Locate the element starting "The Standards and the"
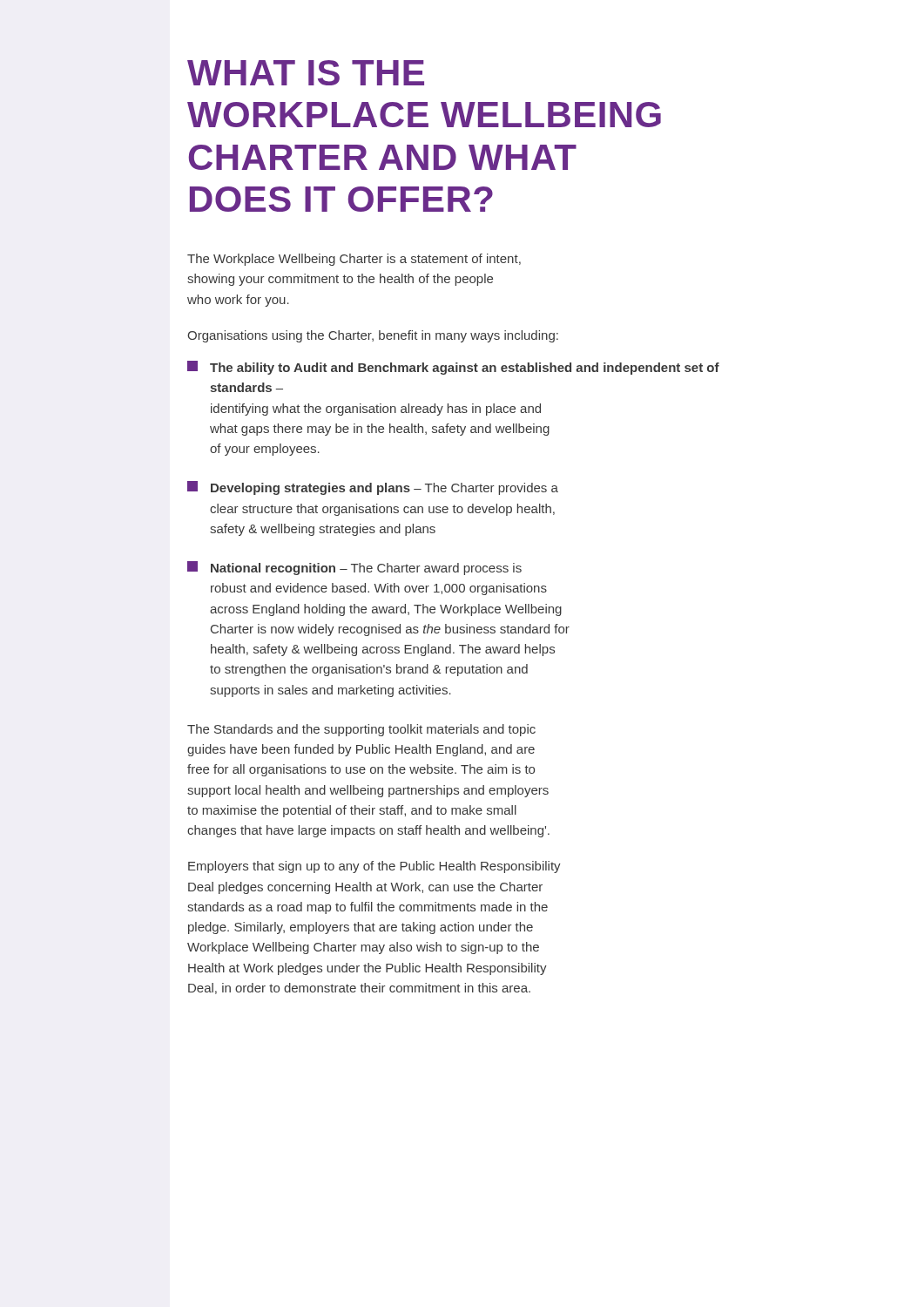 tap(369, 779)
